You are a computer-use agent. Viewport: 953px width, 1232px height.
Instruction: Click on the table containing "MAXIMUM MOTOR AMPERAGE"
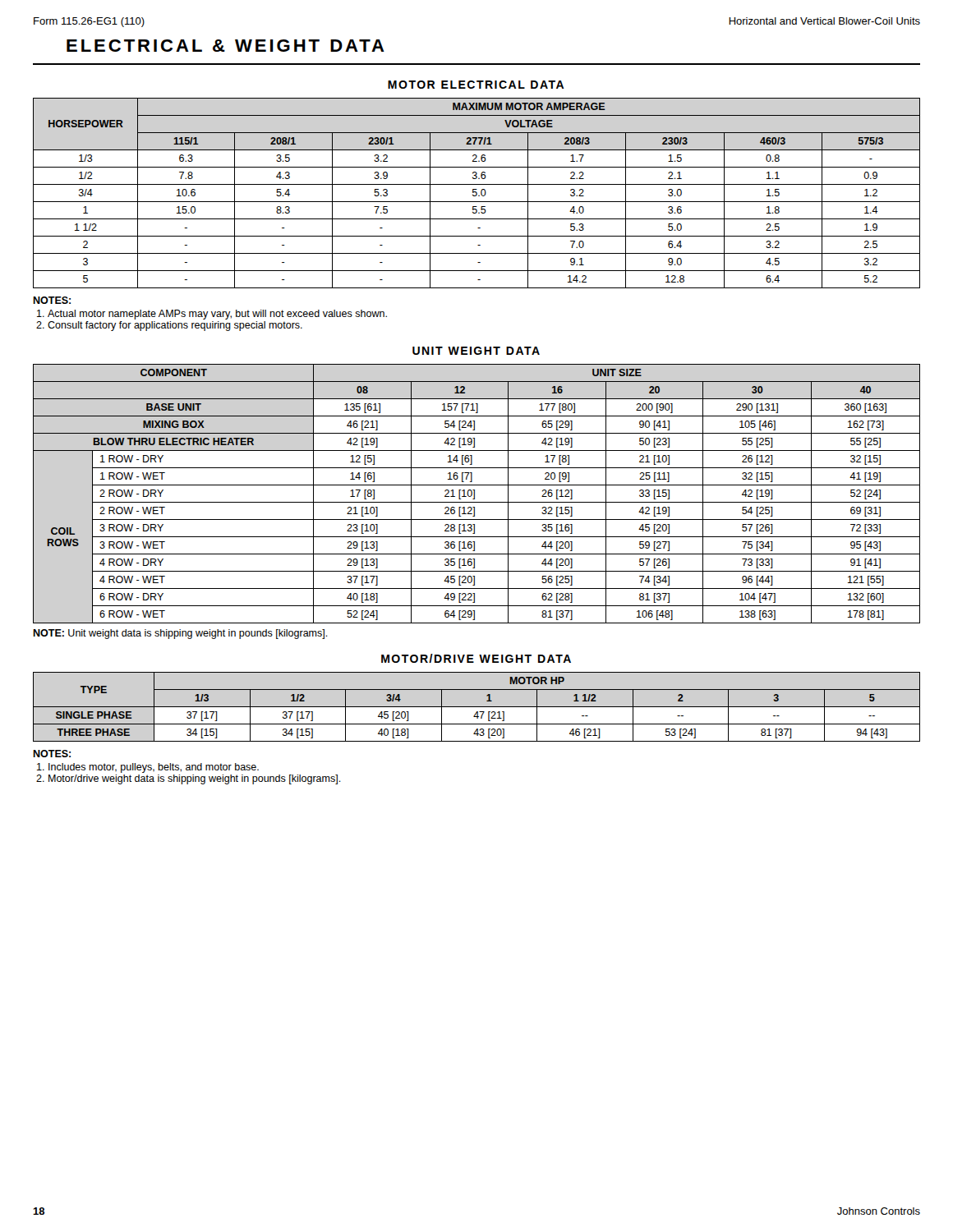point(476,193)
